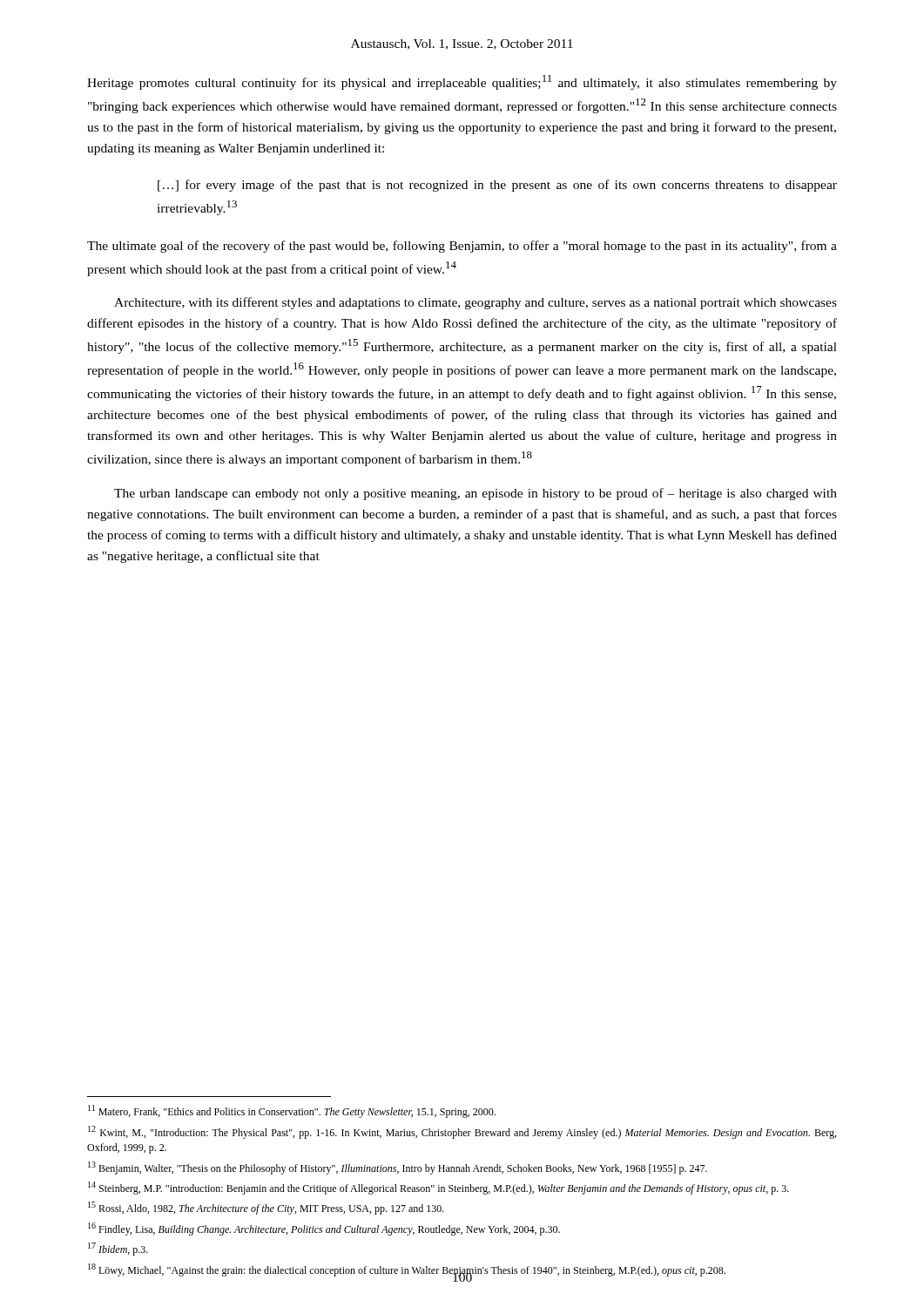Find the text block with the text "Heritage promotes cultural continuity for its"

pos(462,114)
